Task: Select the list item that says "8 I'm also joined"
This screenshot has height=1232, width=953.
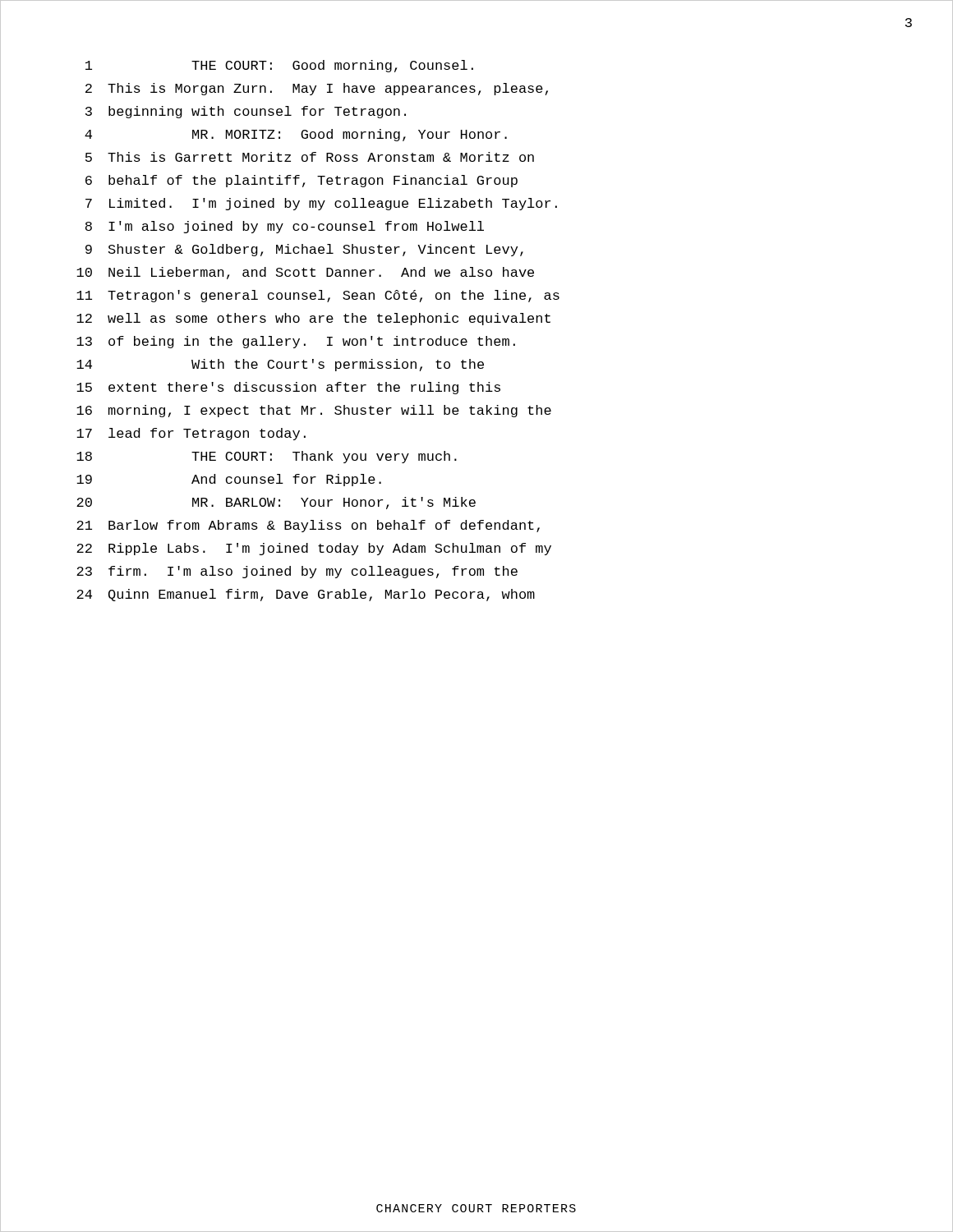Action: [x=481, y=227]
